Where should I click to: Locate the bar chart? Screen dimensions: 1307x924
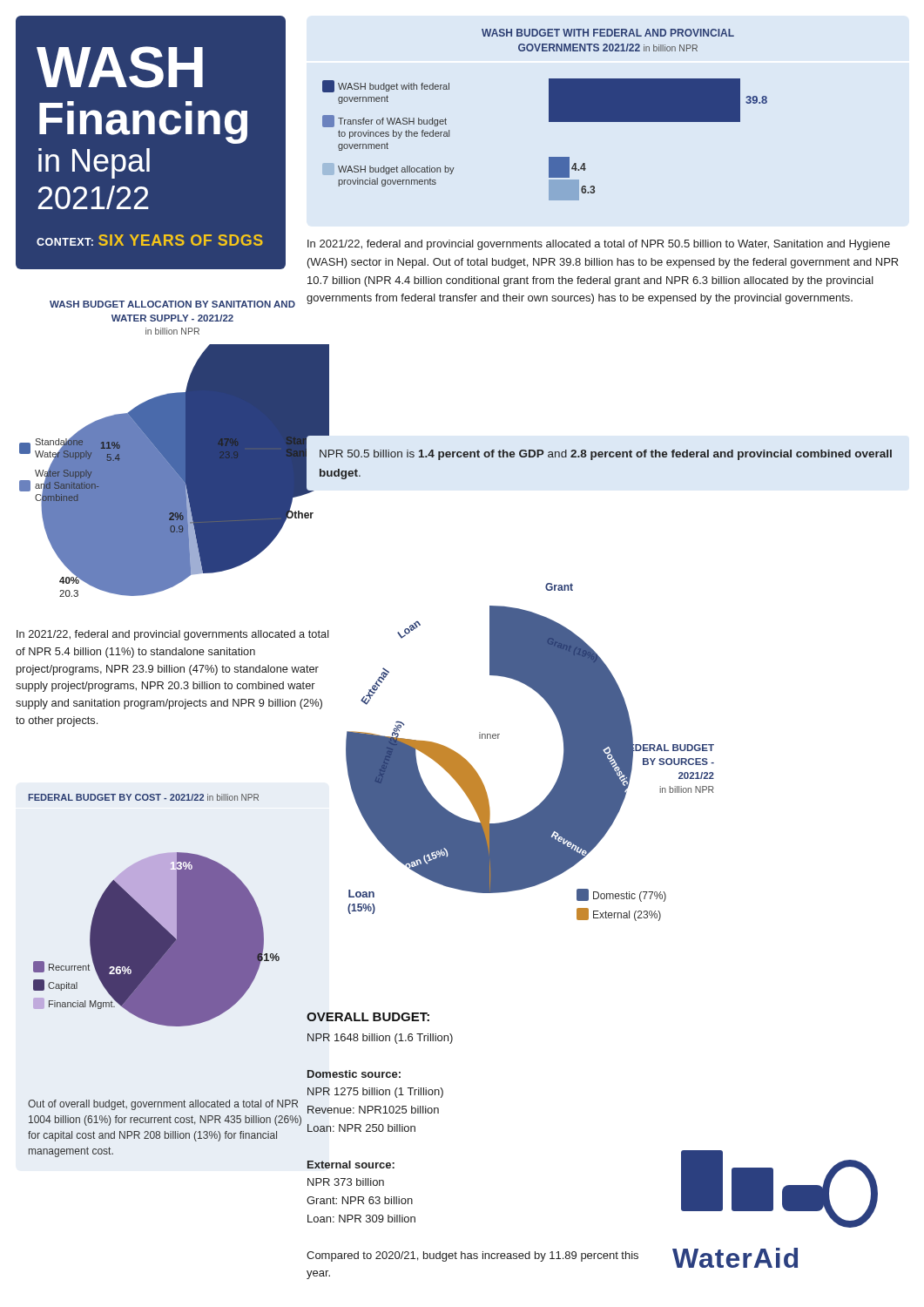(x=608, y=145)
